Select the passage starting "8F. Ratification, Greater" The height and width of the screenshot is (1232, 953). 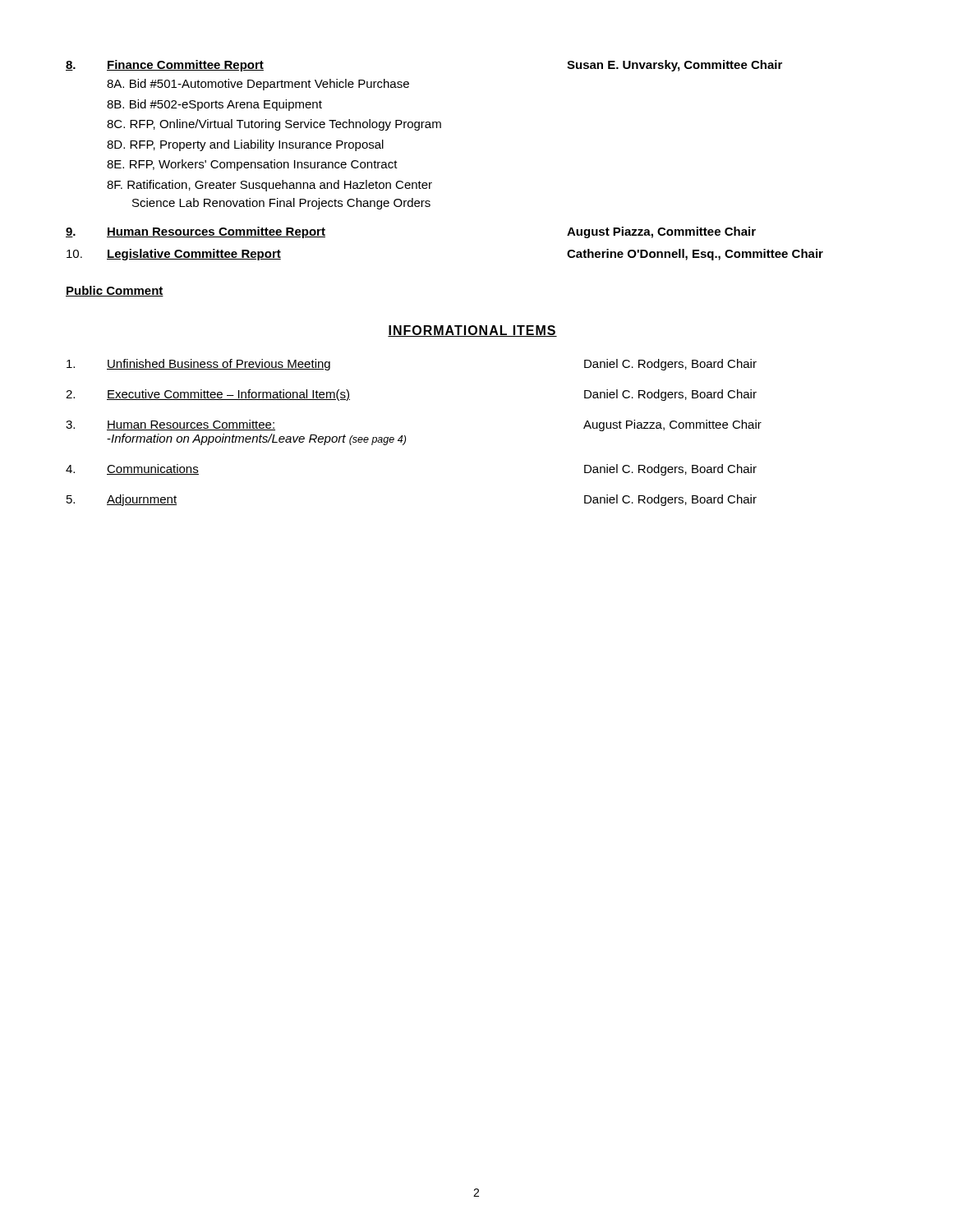270,184
